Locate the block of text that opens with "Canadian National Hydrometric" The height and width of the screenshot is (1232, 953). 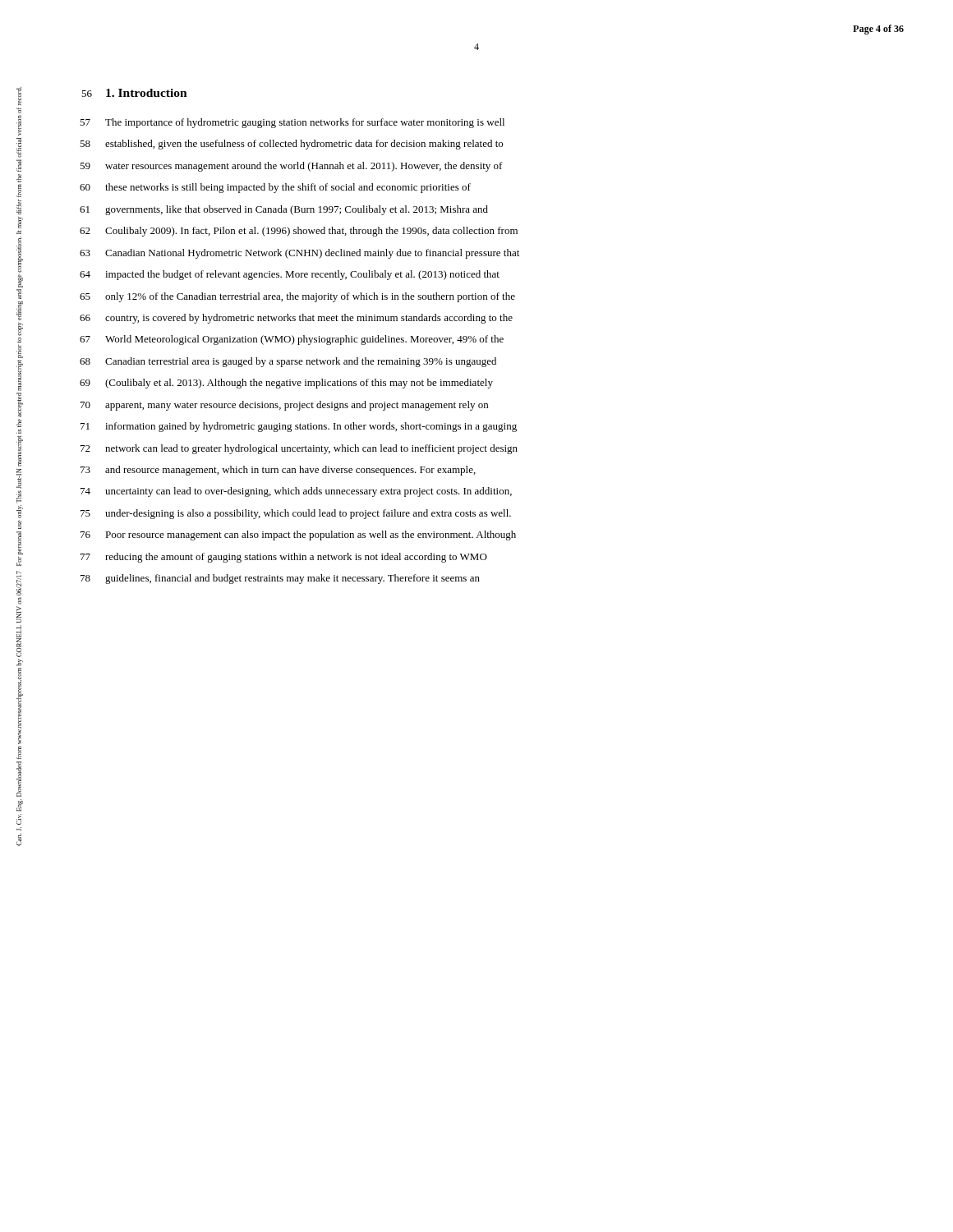pos(312,252)
